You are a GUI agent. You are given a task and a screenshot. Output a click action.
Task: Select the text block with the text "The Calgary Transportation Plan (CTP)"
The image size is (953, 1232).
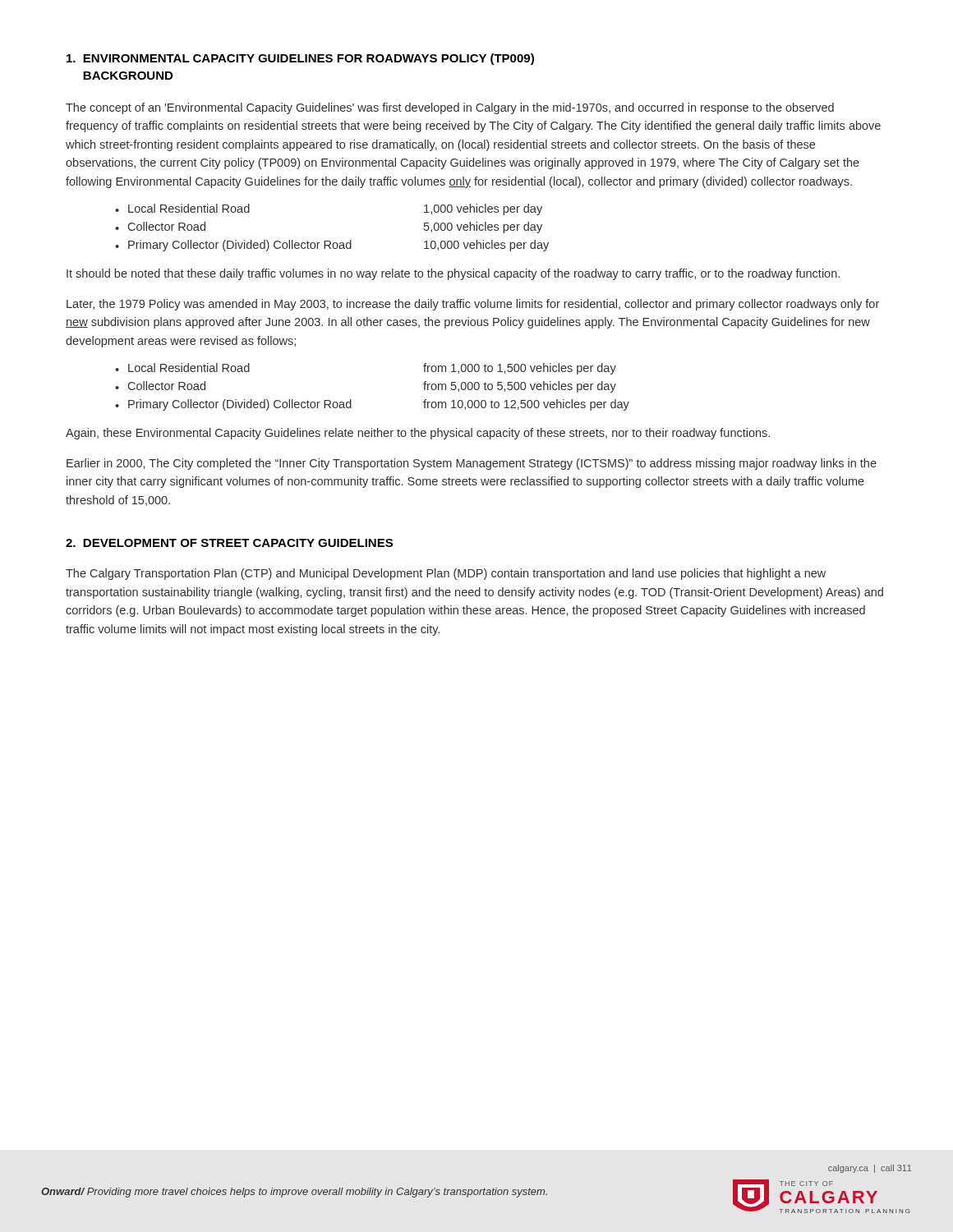475,601
